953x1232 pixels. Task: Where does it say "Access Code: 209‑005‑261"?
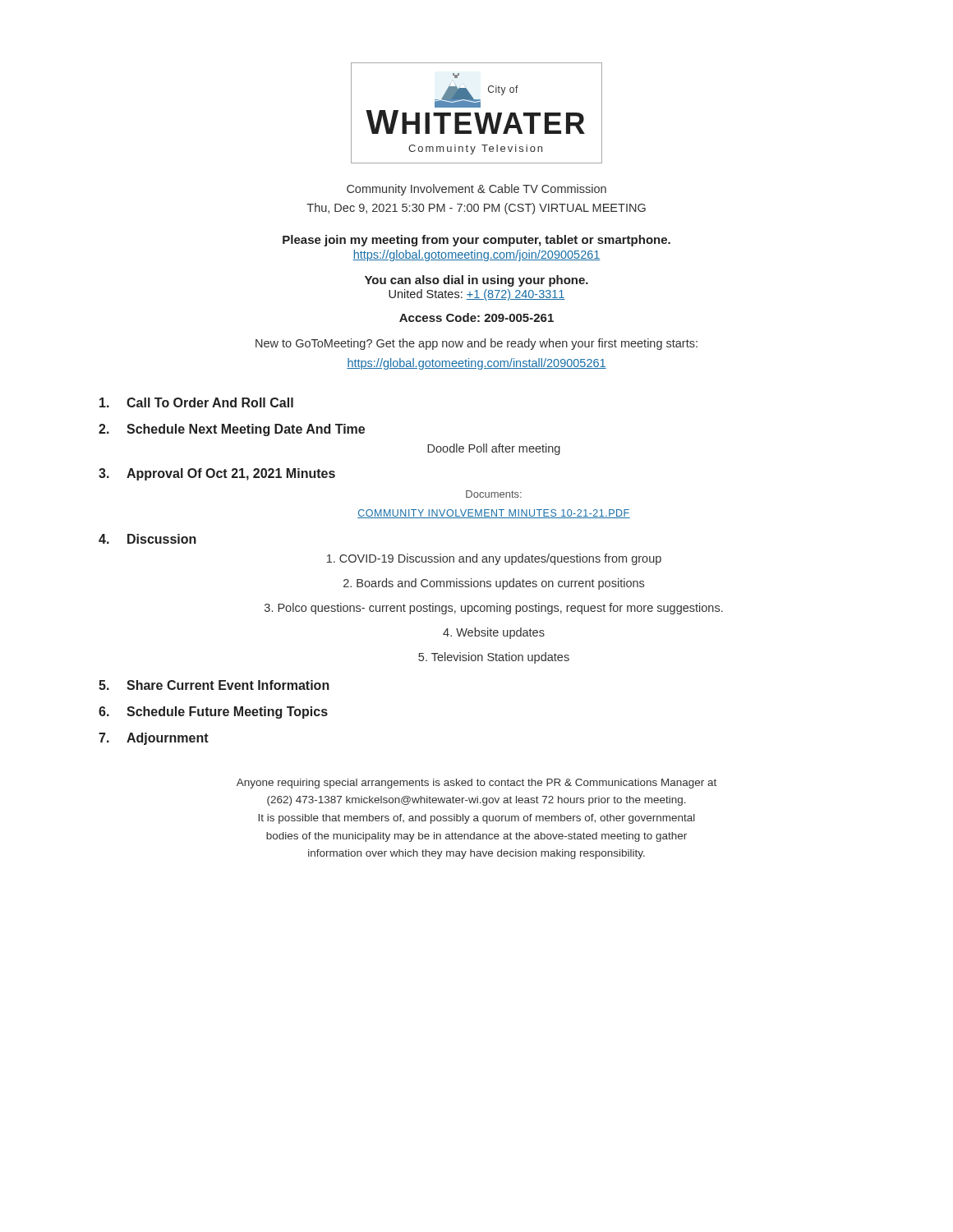tap(476, 318)
